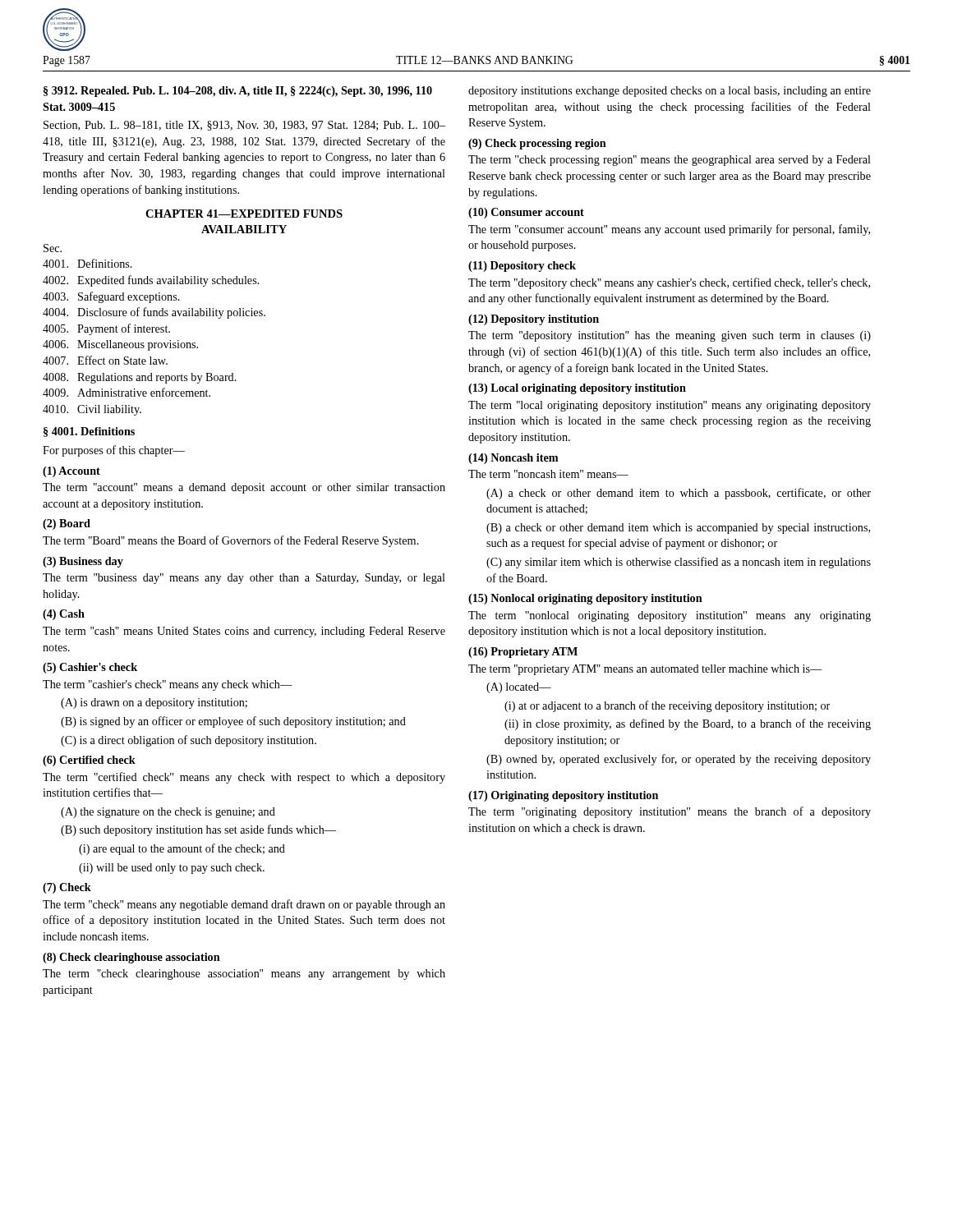The image size is (953, 1232).
Task: Locate the passage starting "The term ''originating depository institution'' means the branch"
Action: pos(670,820)
